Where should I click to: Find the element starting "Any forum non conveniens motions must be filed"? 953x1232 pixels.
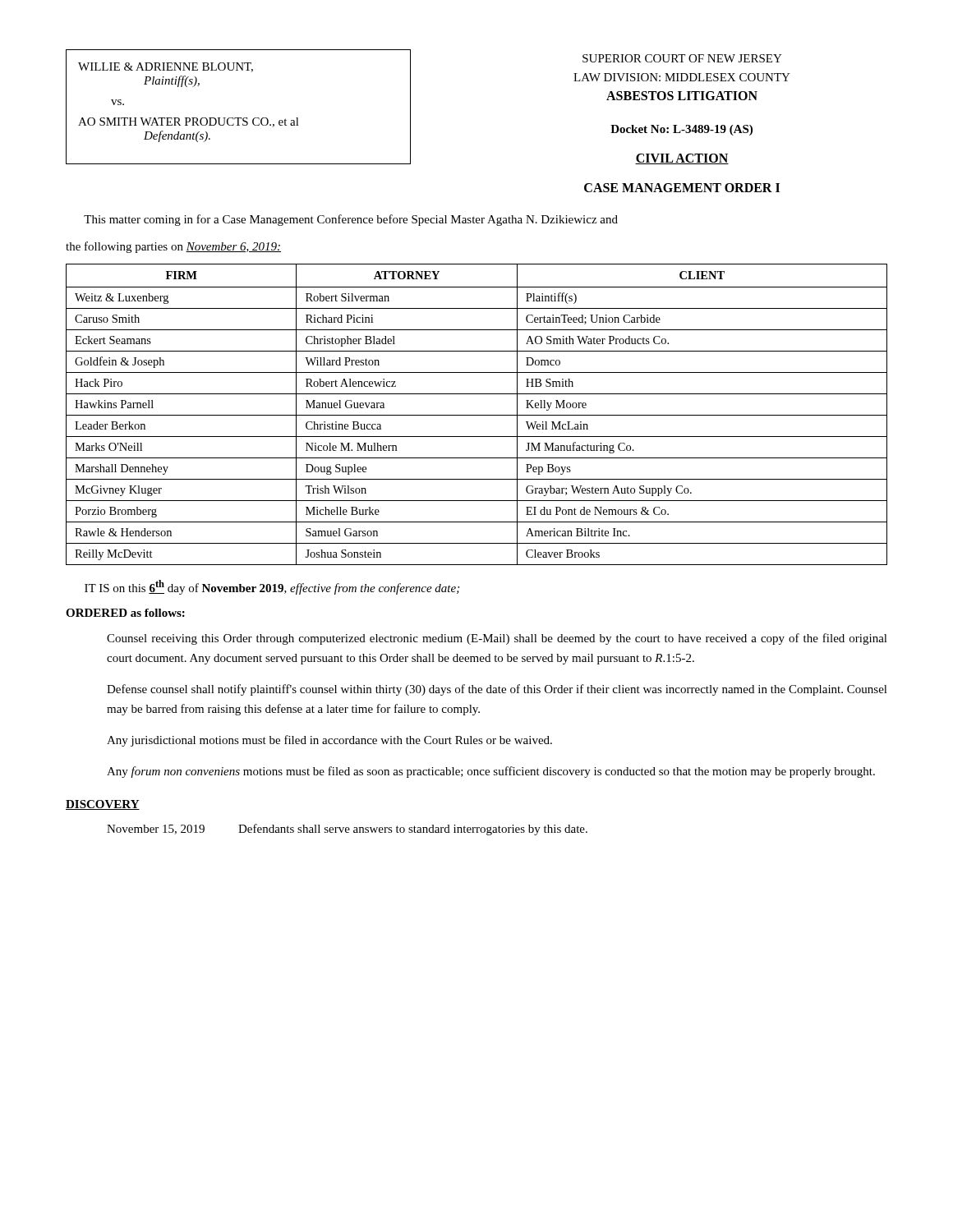[491, 771]
